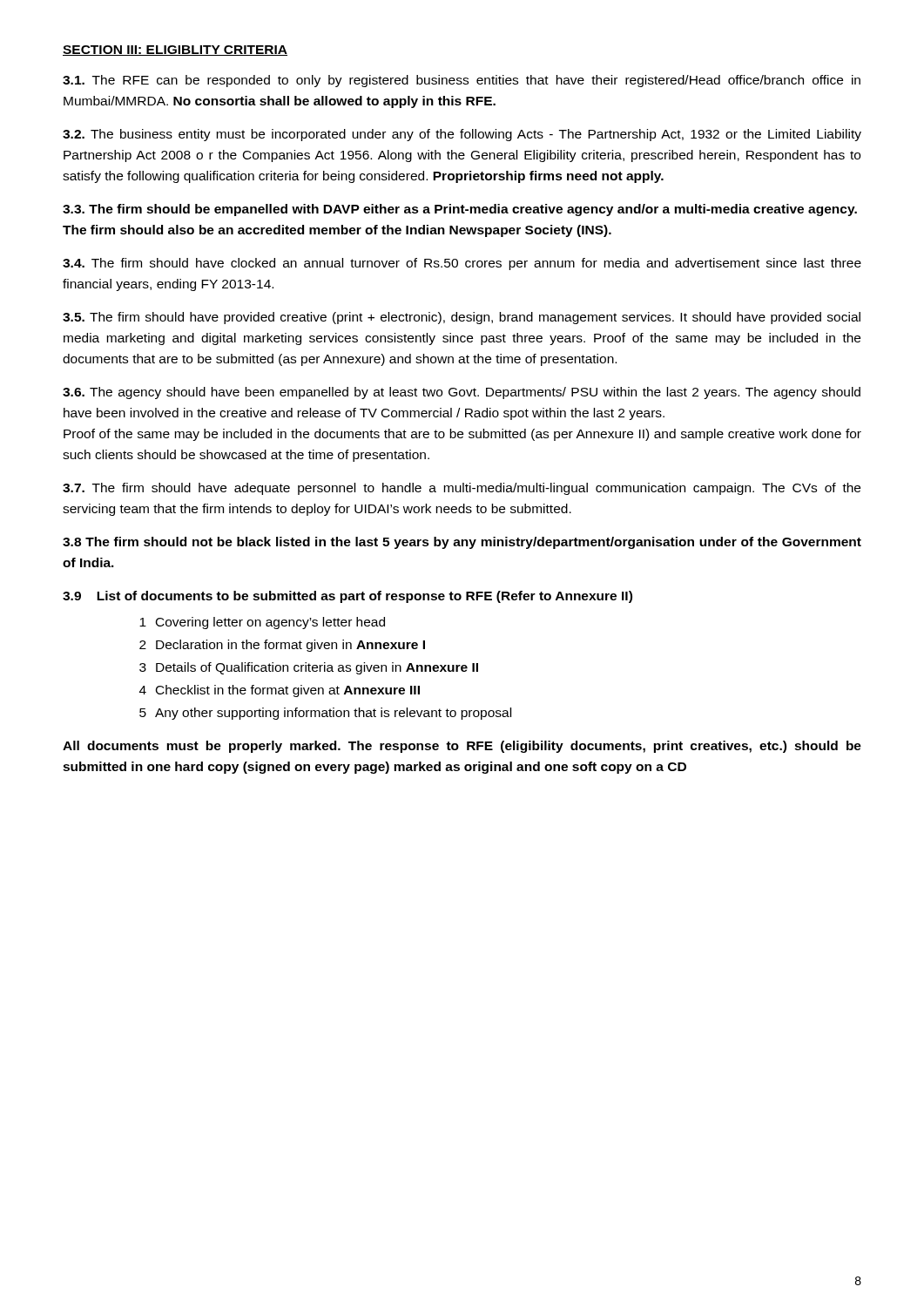924x1307 pixels.
Task: Find the block on this page that starts "7. The firm"
Action: click(x=462, y=498)
